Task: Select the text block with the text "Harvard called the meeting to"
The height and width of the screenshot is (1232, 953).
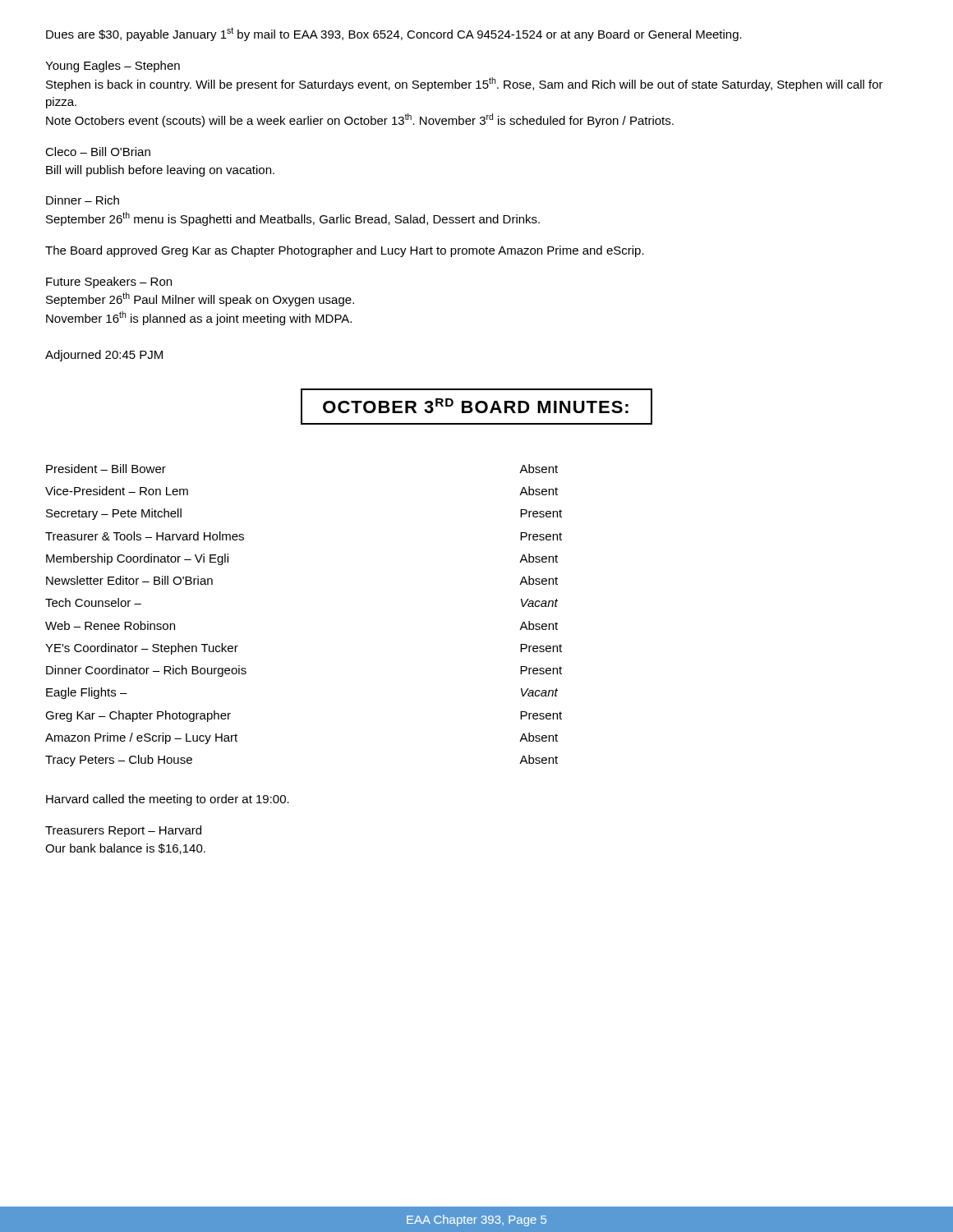Action: (x=167, y=799)
